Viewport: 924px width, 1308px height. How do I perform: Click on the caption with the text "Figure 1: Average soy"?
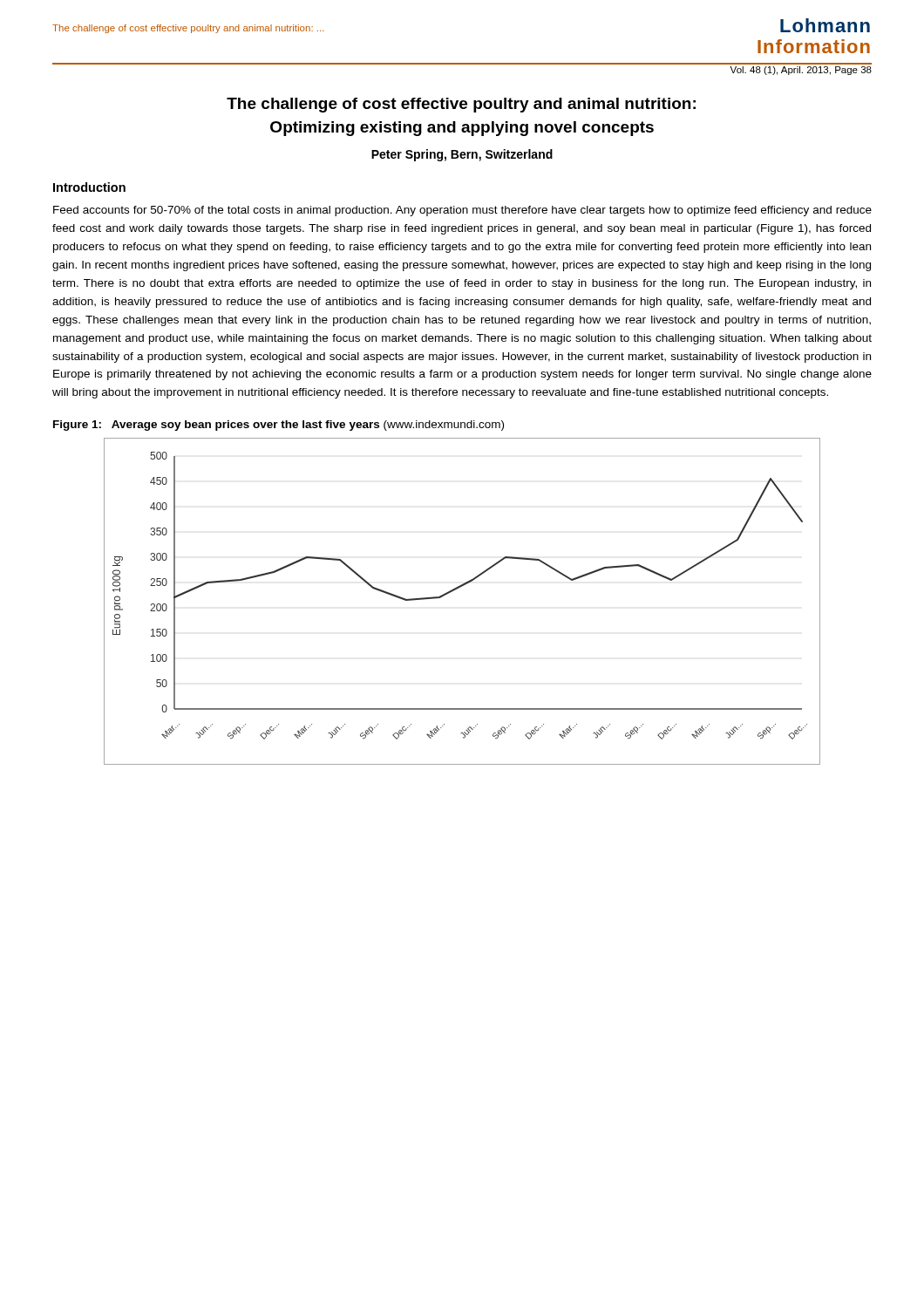coord(278,425)
